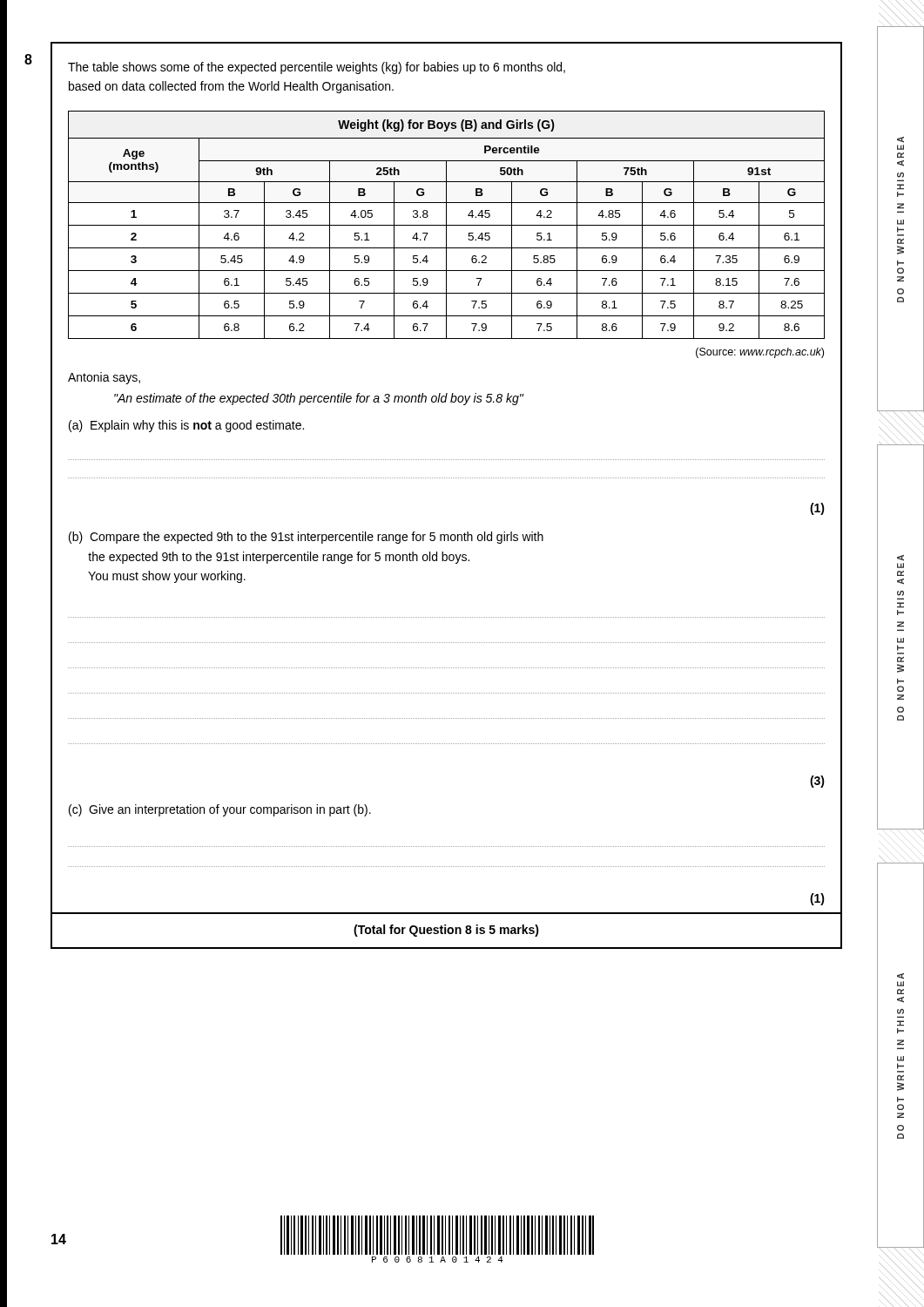Locate the block of text that opens with "The table shows some of the expected"

tap(317, 77)
